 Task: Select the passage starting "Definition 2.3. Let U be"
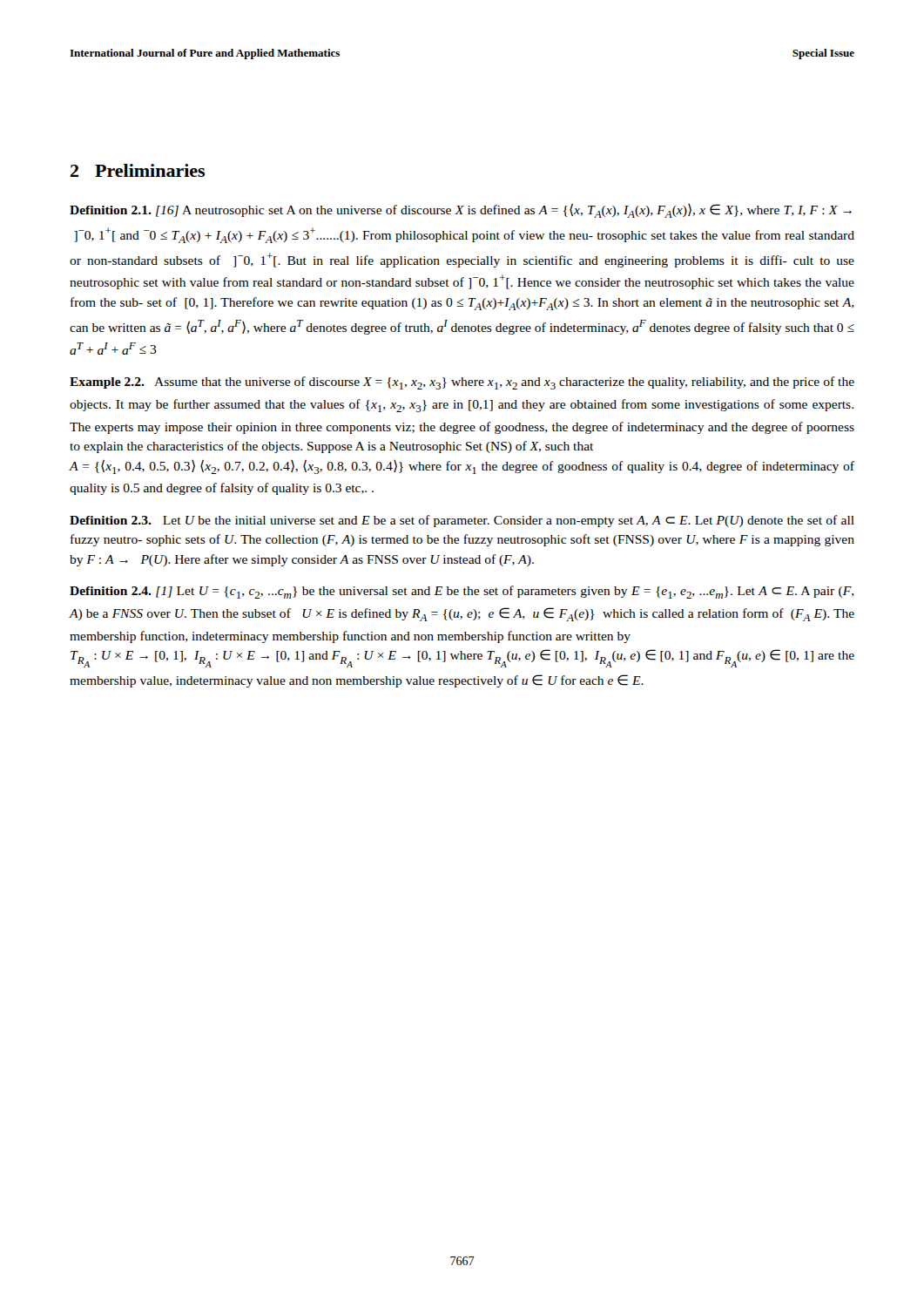[x=462, y=539]
